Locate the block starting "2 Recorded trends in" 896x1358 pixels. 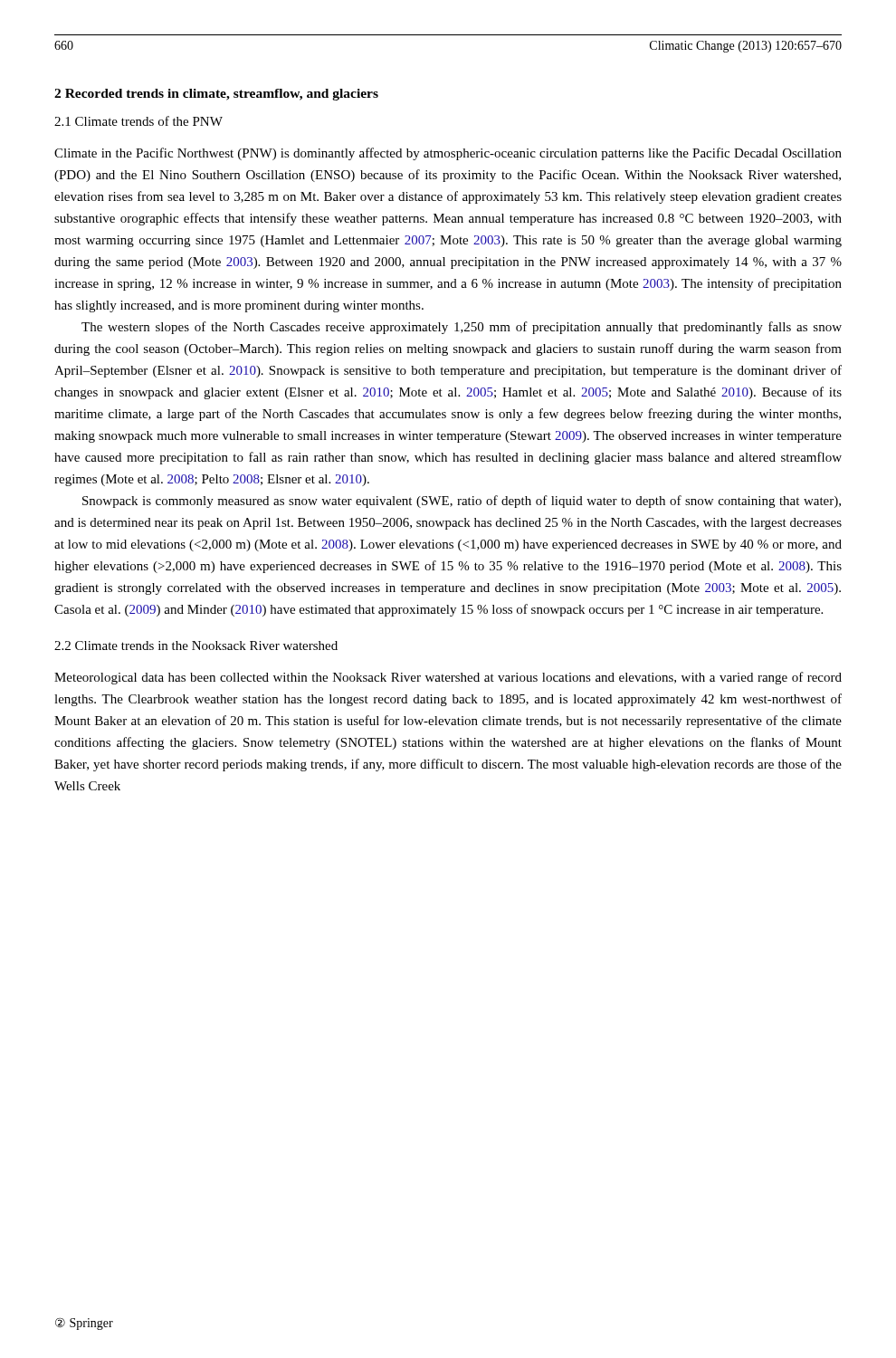216,93
